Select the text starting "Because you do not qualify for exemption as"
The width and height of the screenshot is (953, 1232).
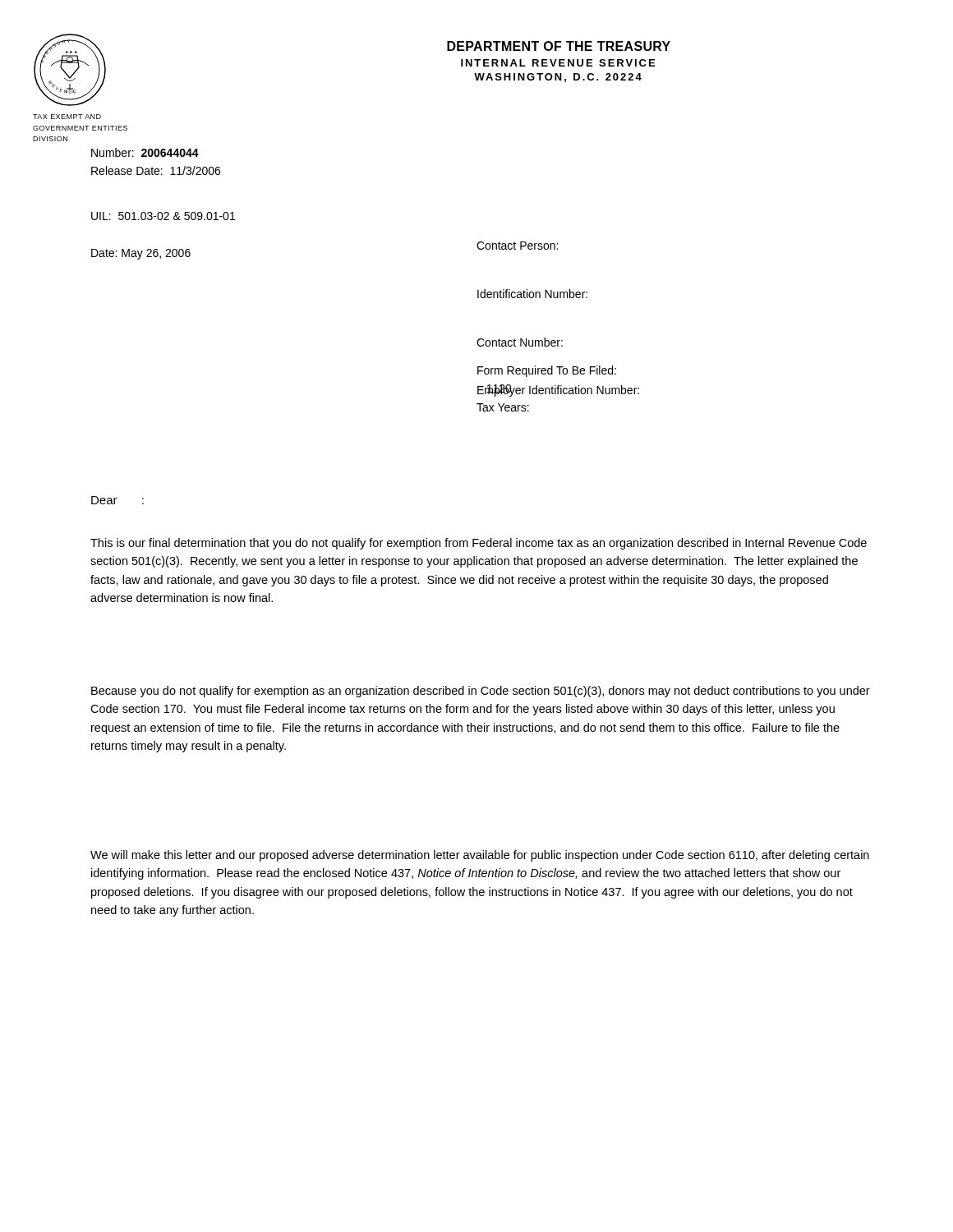tap(480, 718)
